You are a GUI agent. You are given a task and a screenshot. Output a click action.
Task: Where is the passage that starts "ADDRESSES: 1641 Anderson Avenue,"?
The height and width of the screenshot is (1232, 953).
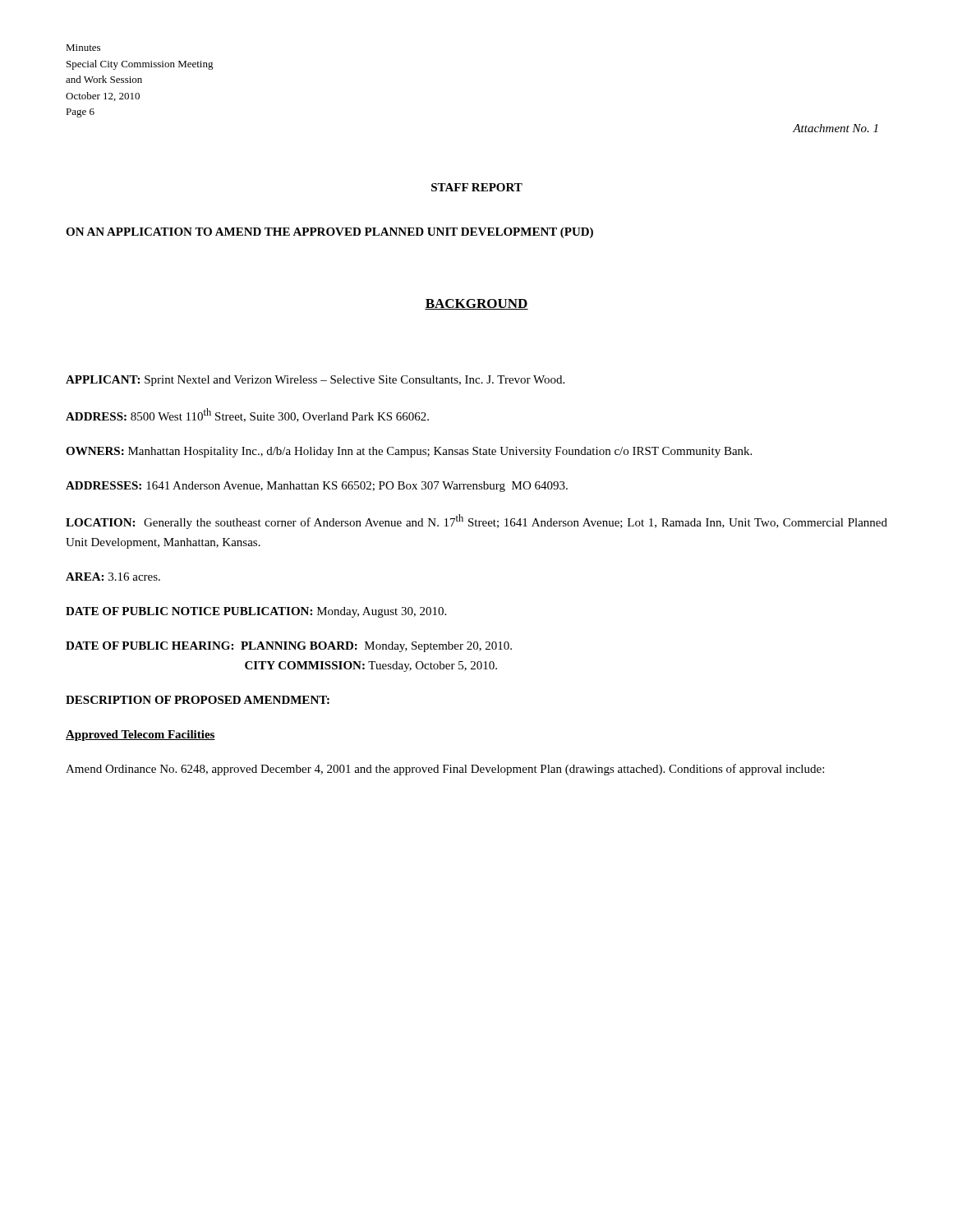[317, 485]
